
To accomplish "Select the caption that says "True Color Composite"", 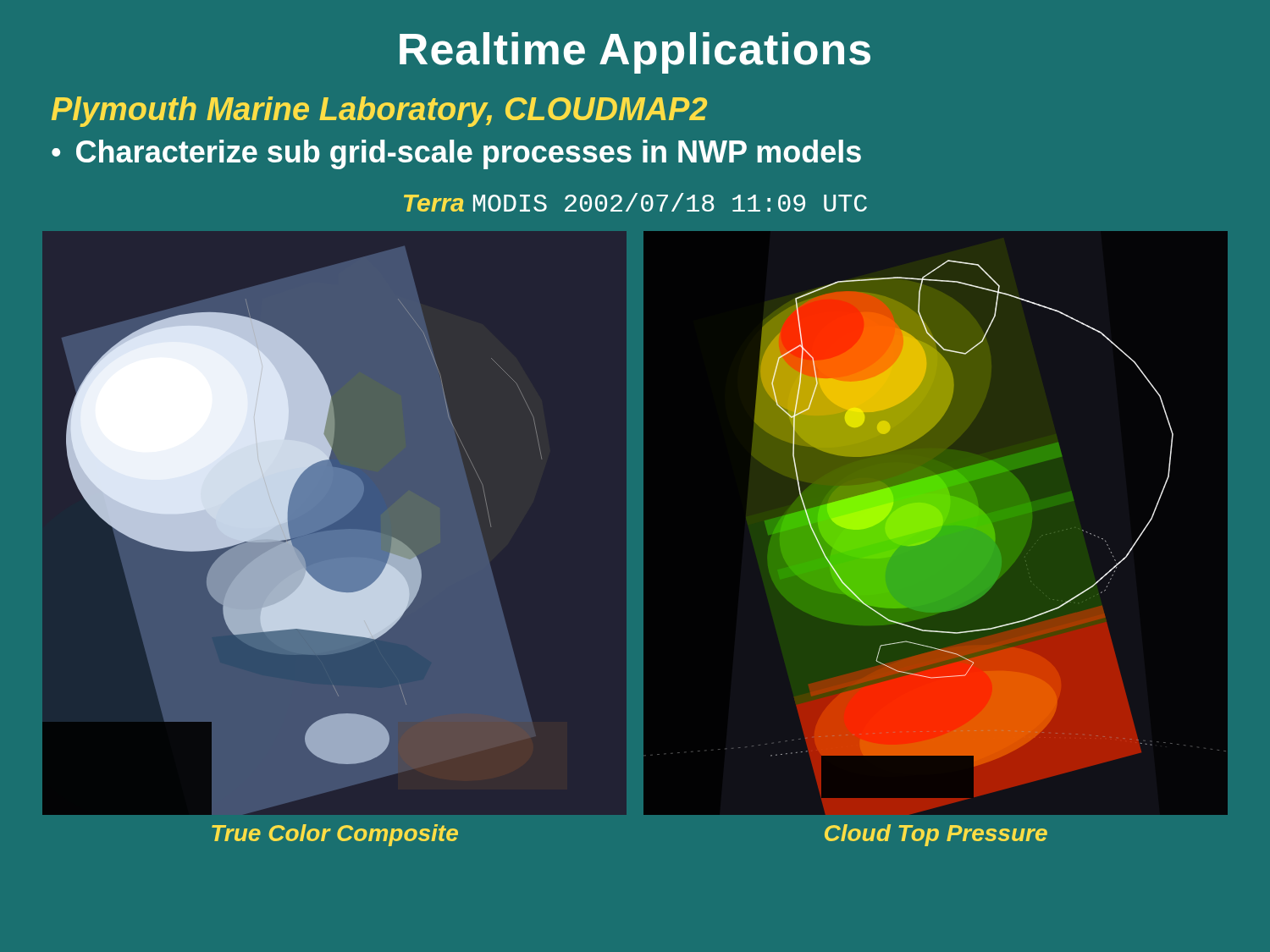I will (334, 833).
